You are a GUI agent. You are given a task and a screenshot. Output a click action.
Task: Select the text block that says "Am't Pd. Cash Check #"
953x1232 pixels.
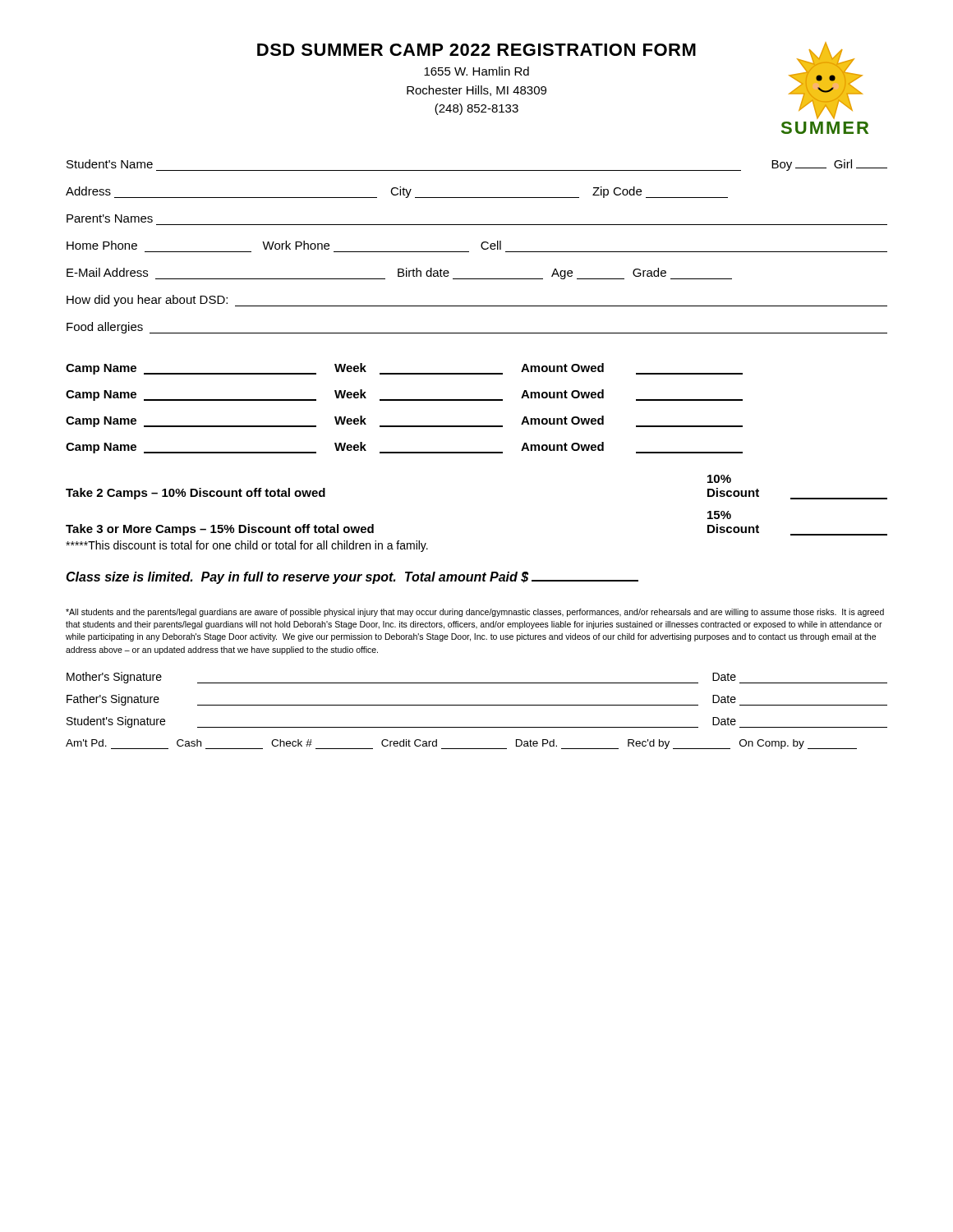coord(461,742)
